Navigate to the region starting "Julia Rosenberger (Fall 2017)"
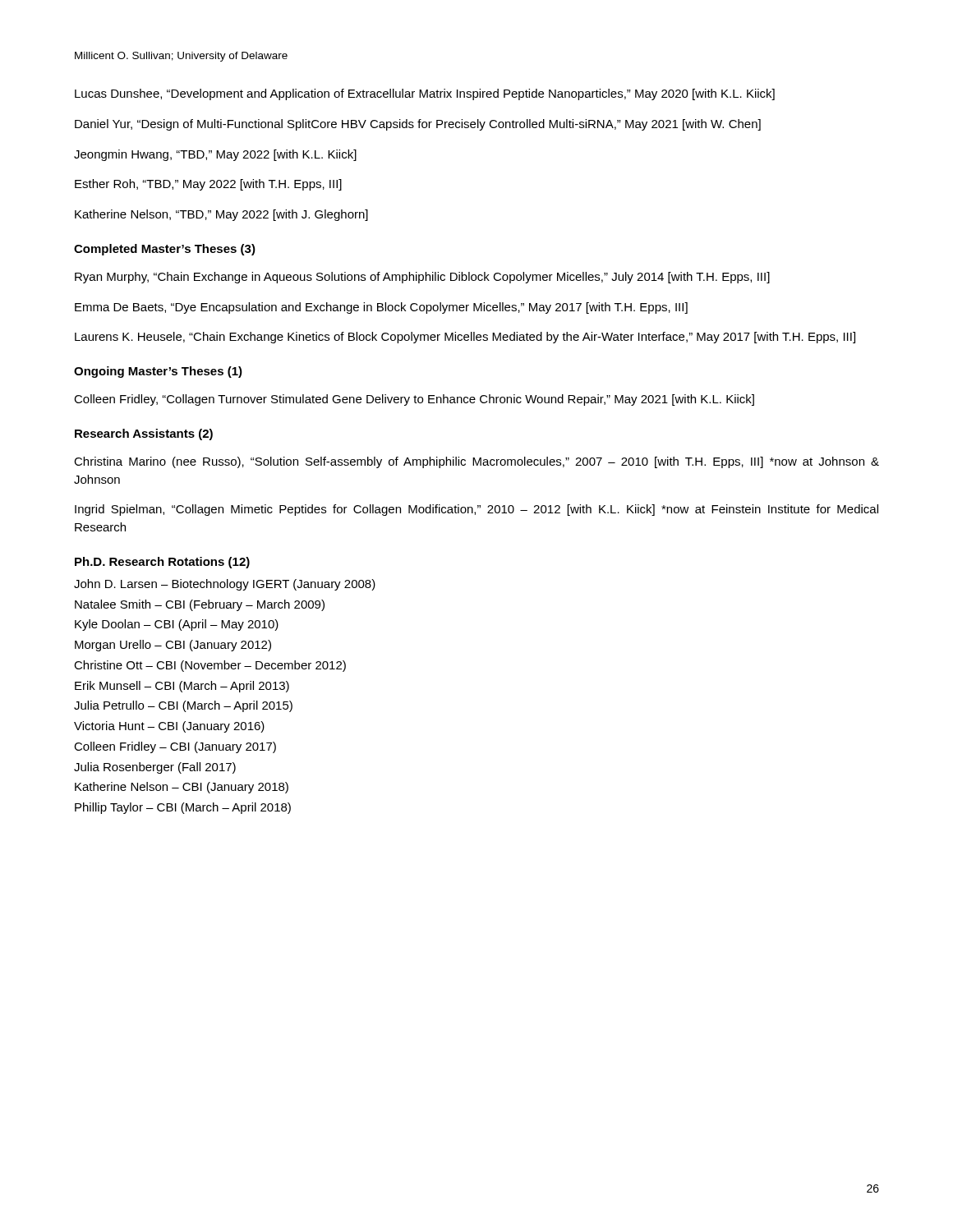Image resolution: width=953 pixels, height=1232 pixels. coord(155,768)
